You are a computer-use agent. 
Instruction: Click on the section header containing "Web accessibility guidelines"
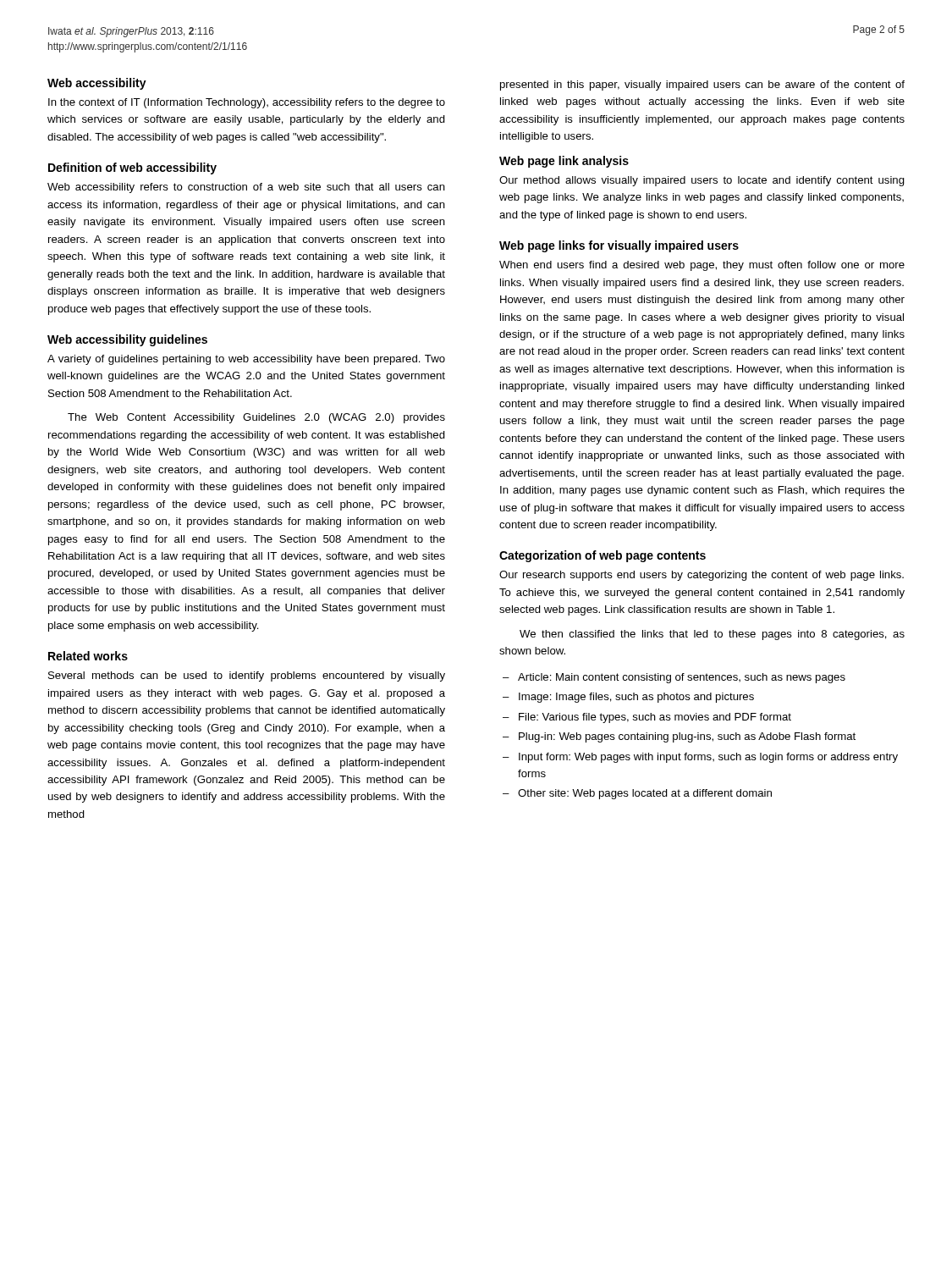128,340
